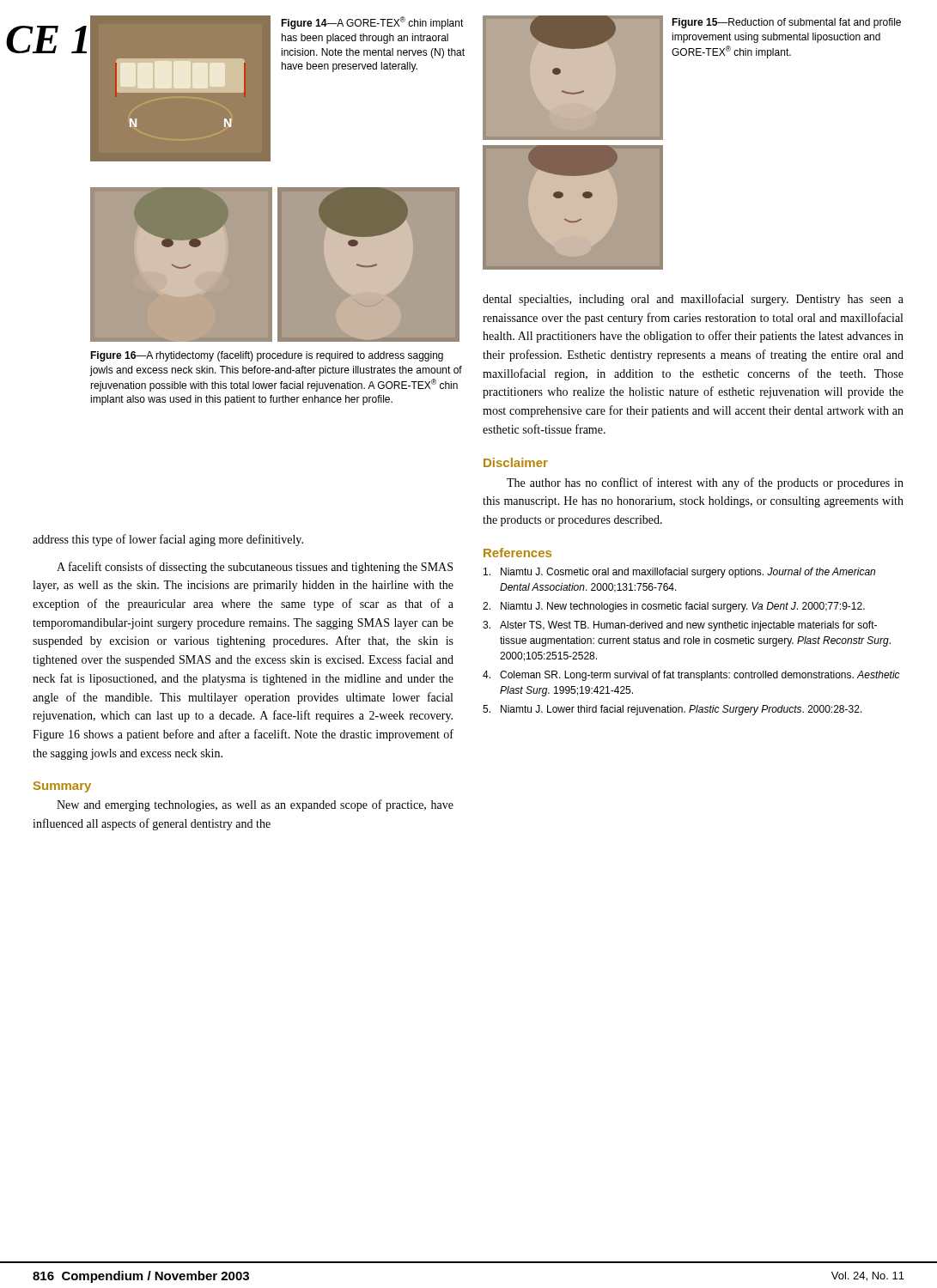Select the list item that says "4. Coleman SR. Long-term survival"
Image resolution: width=937 pixels, height=1288 pixels.
point(693,682)
